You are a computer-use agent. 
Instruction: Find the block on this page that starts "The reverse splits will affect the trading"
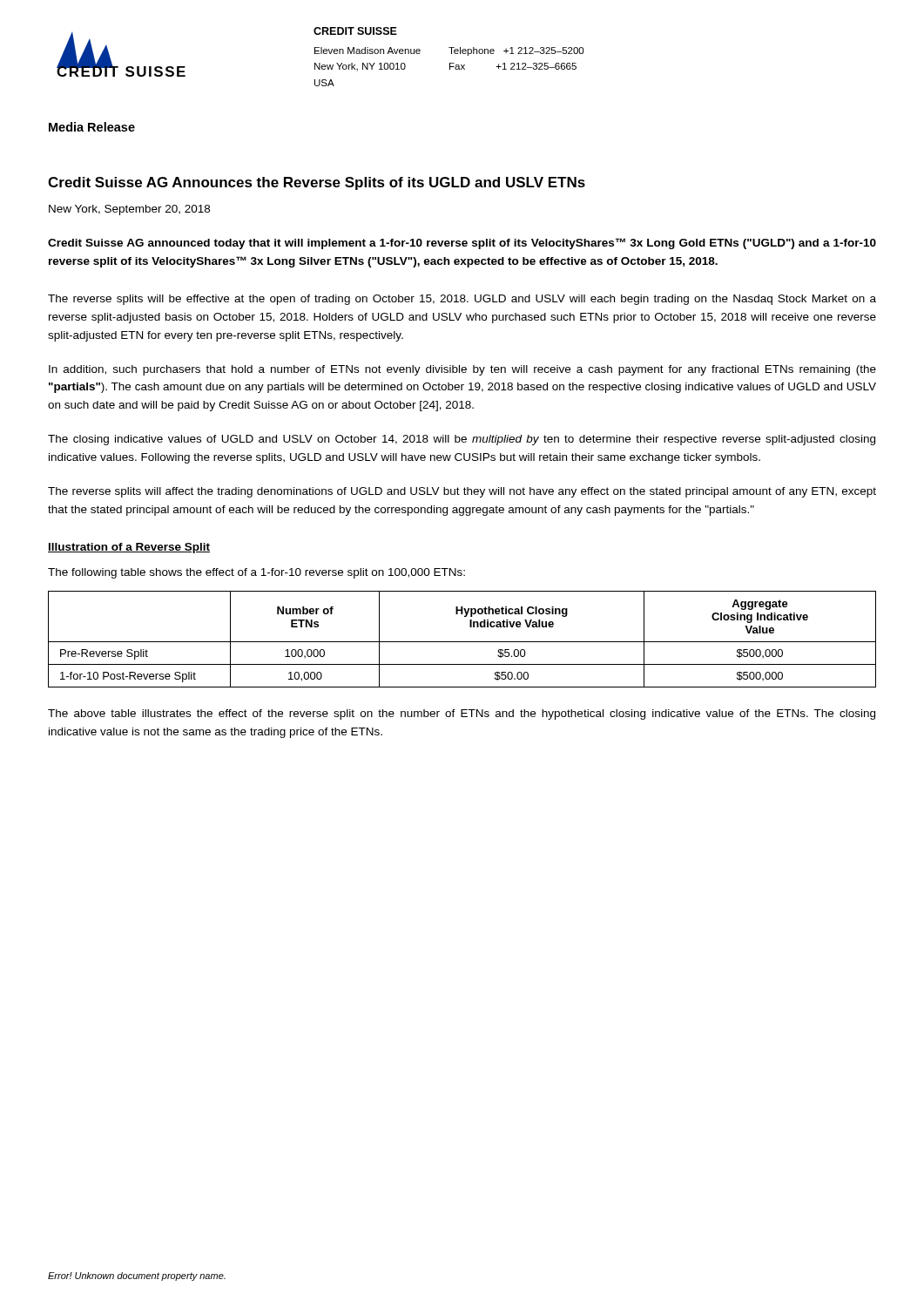(x=462, y=500)
